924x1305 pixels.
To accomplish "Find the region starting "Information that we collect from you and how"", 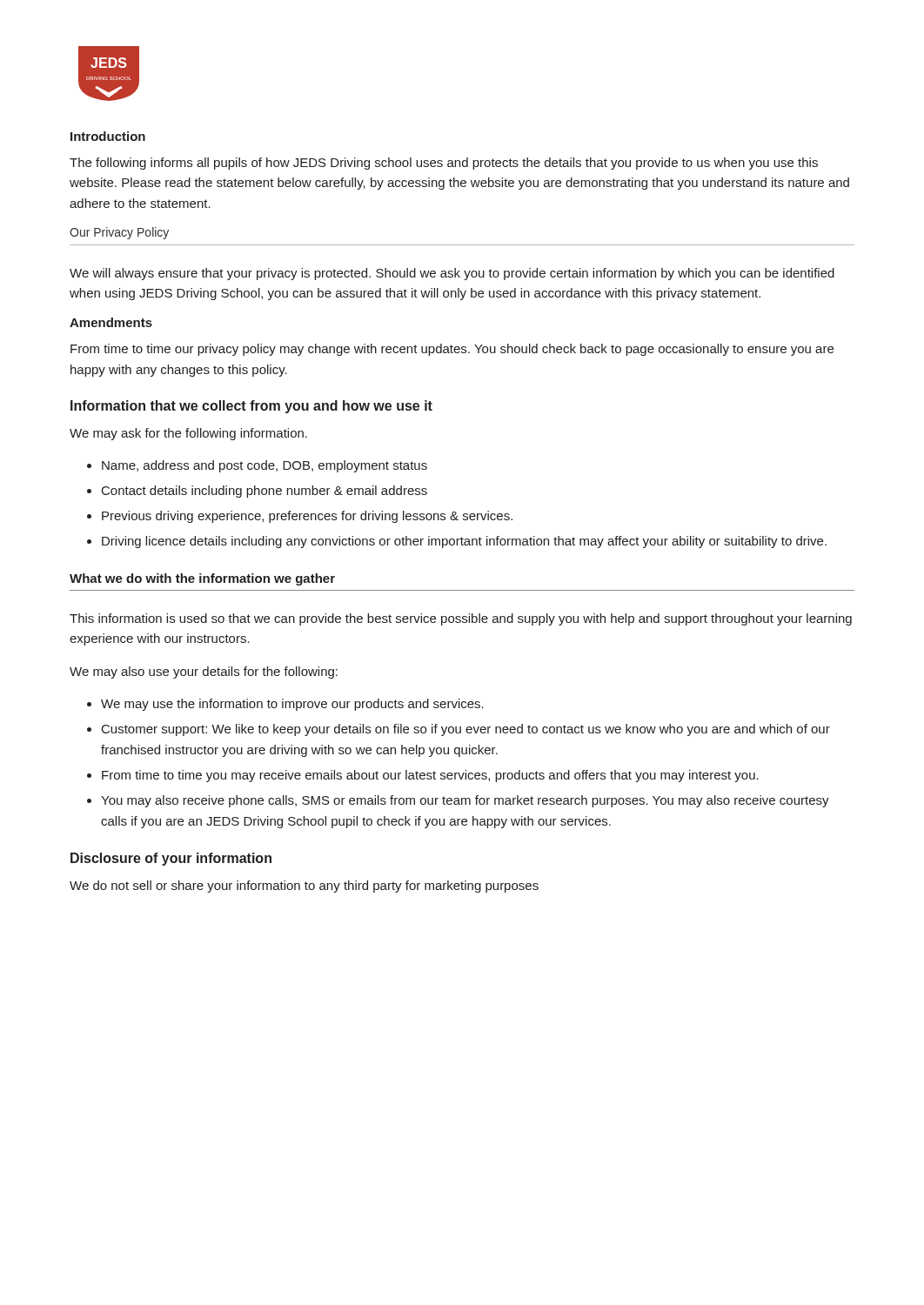I will tap(251, 406).
